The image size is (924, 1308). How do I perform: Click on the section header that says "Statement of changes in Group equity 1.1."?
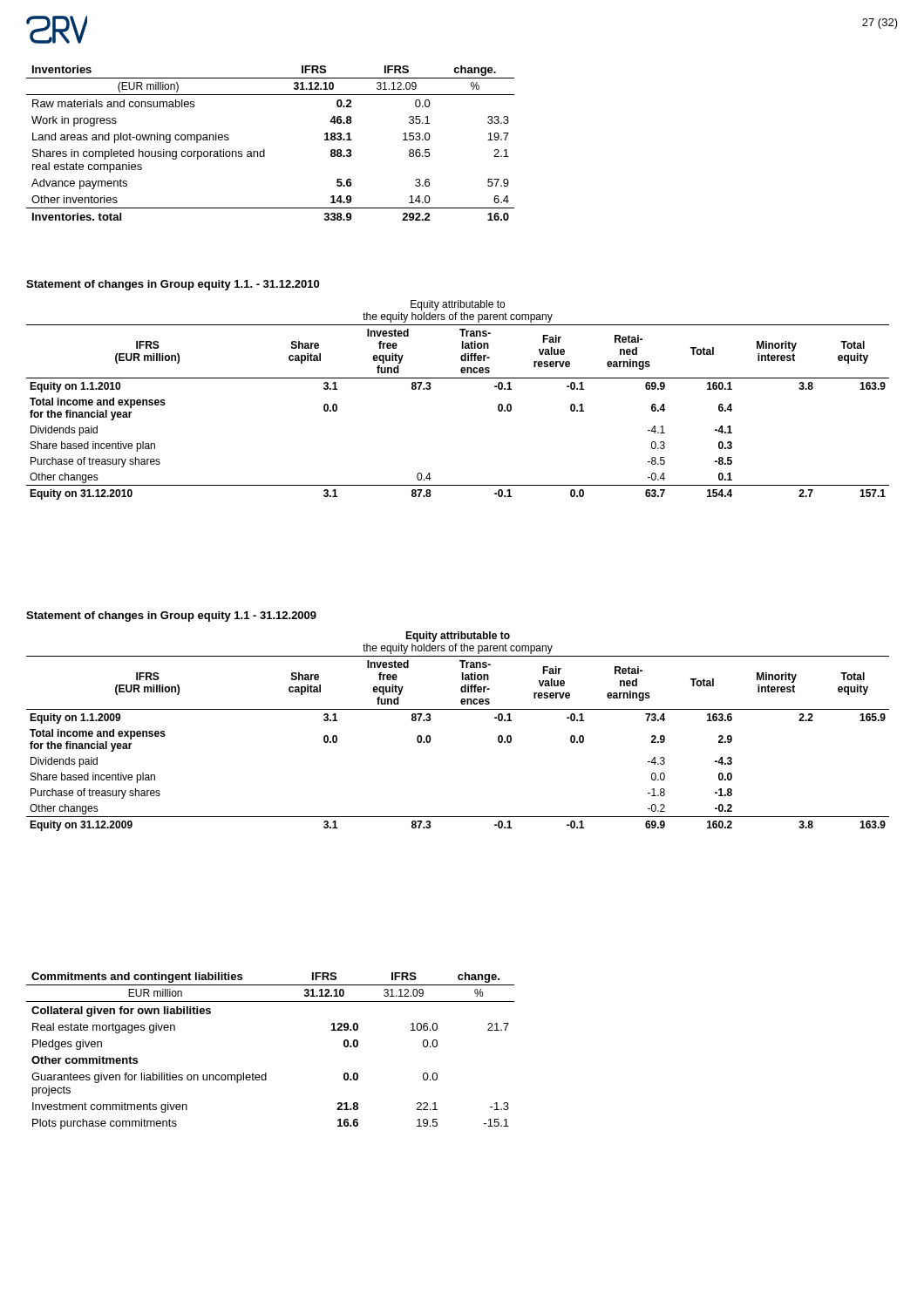pos(173,284)
